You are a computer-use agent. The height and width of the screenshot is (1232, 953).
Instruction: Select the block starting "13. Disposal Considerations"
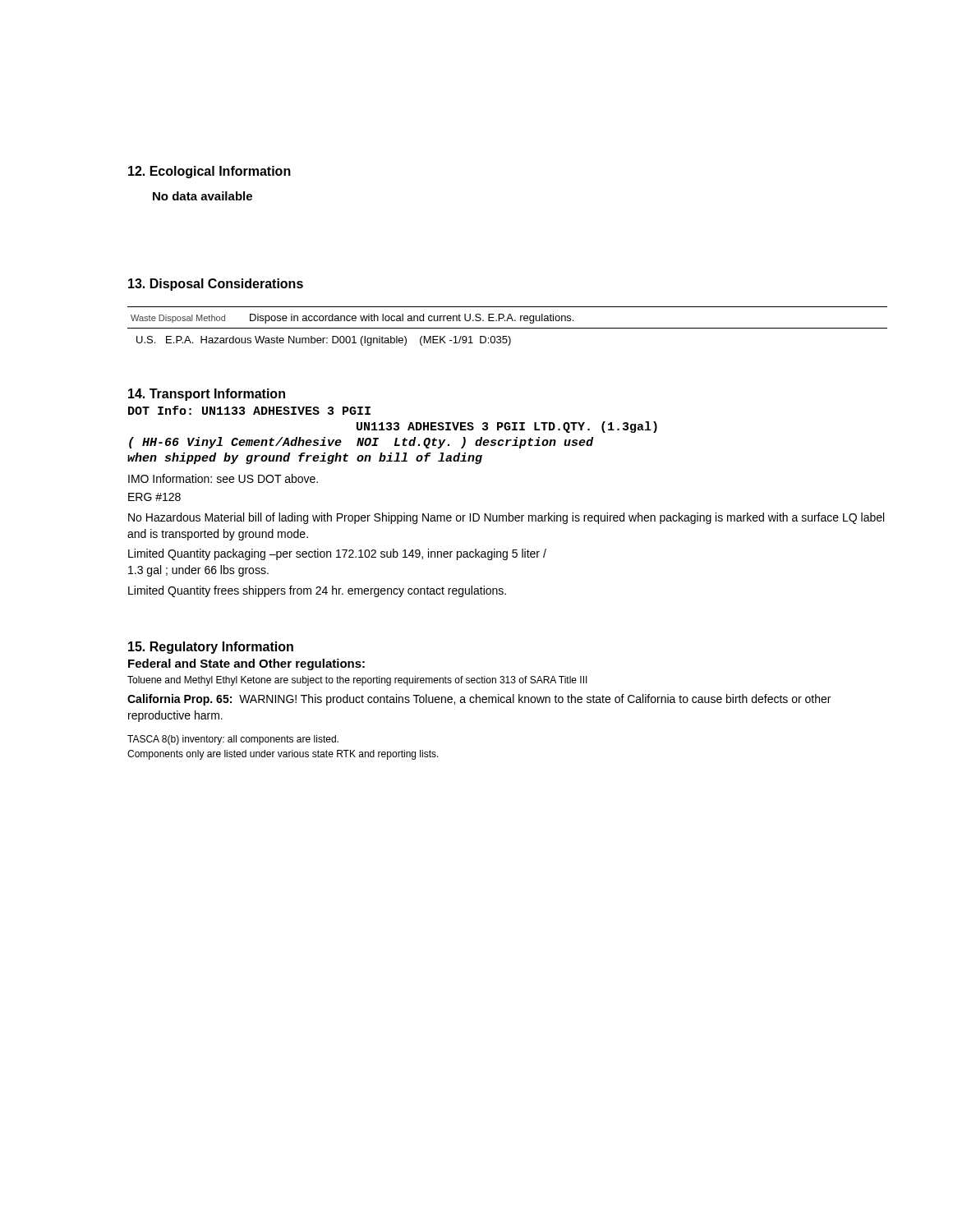coord(215,284)
